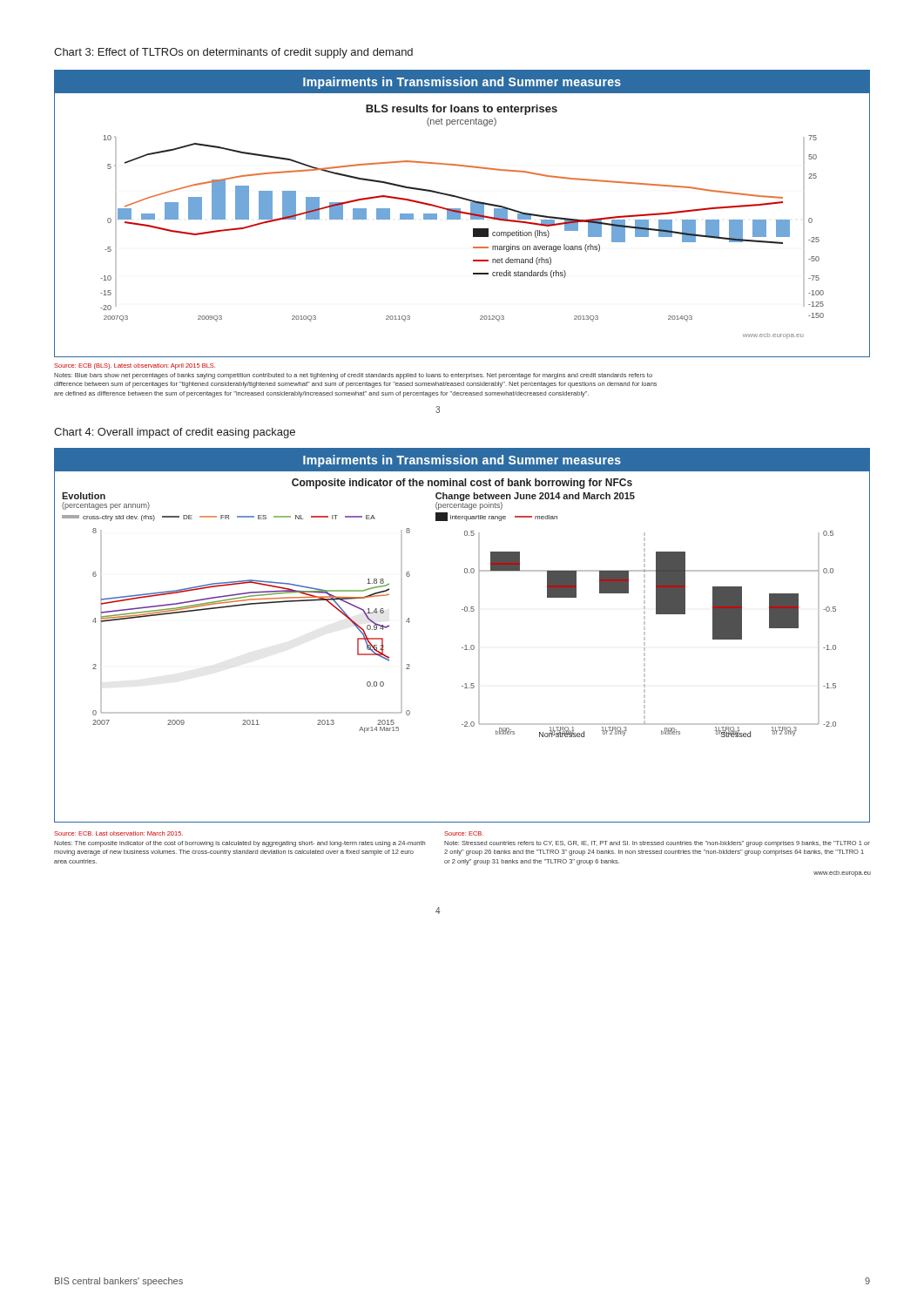Viewport: 924px width, 1307px height.
Task: Point to the caption beginning "Chart 4: Overall impact"
Action: click(175, 432)
